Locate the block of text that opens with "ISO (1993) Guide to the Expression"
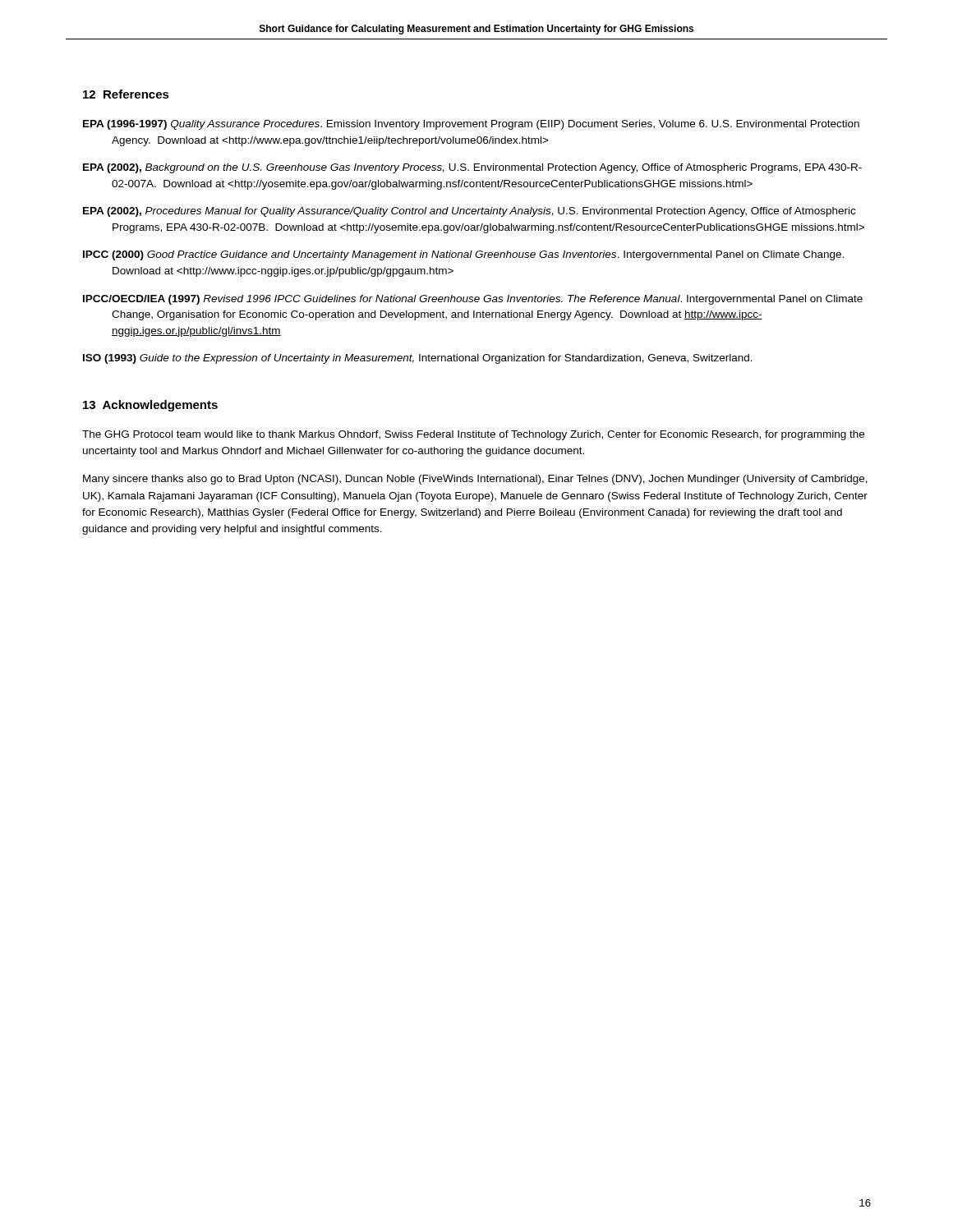This screenshot has height=1232, width=953. pos(418,358)
